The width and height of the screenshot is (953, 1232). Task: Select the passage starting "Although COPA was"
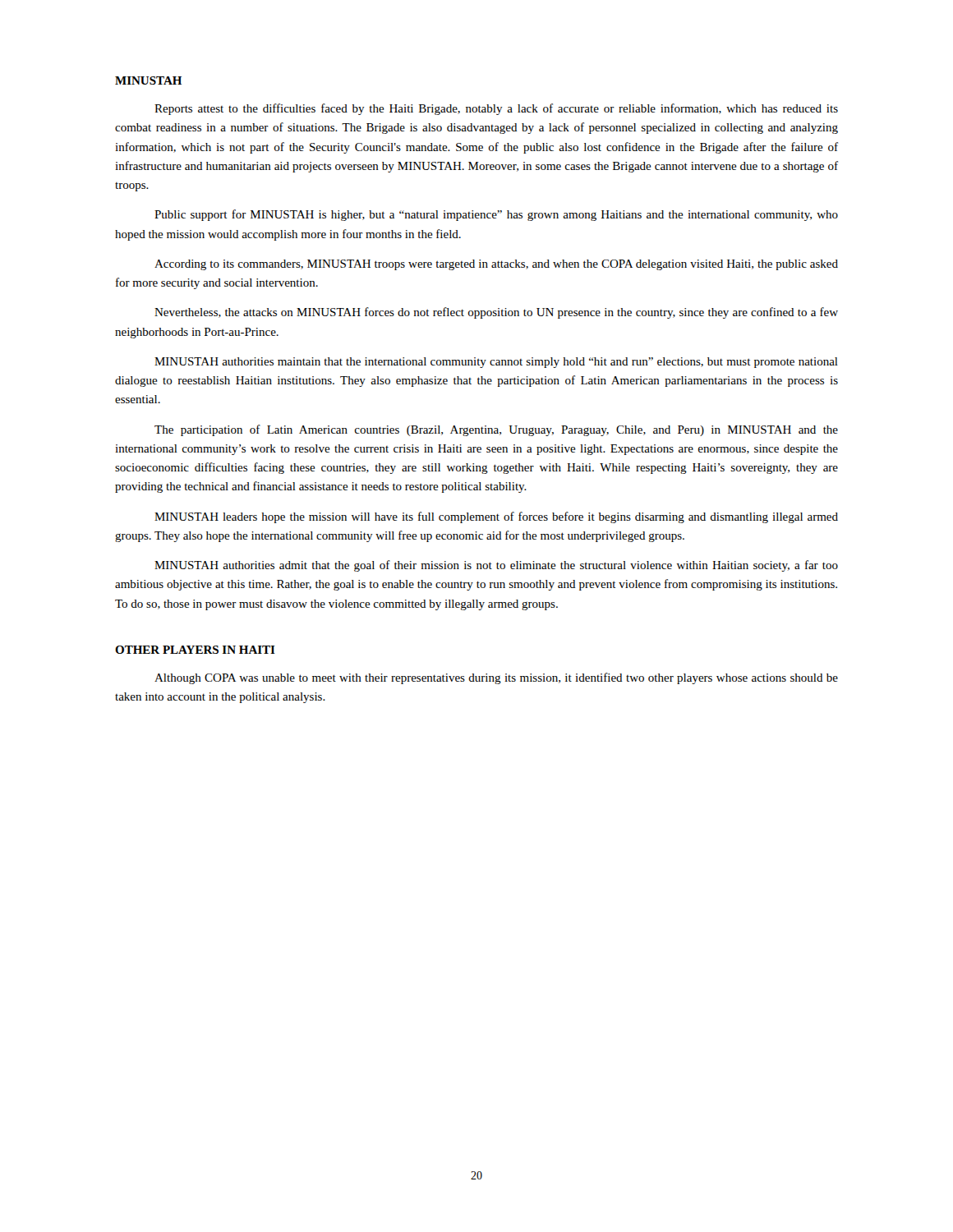coord(476,687)
